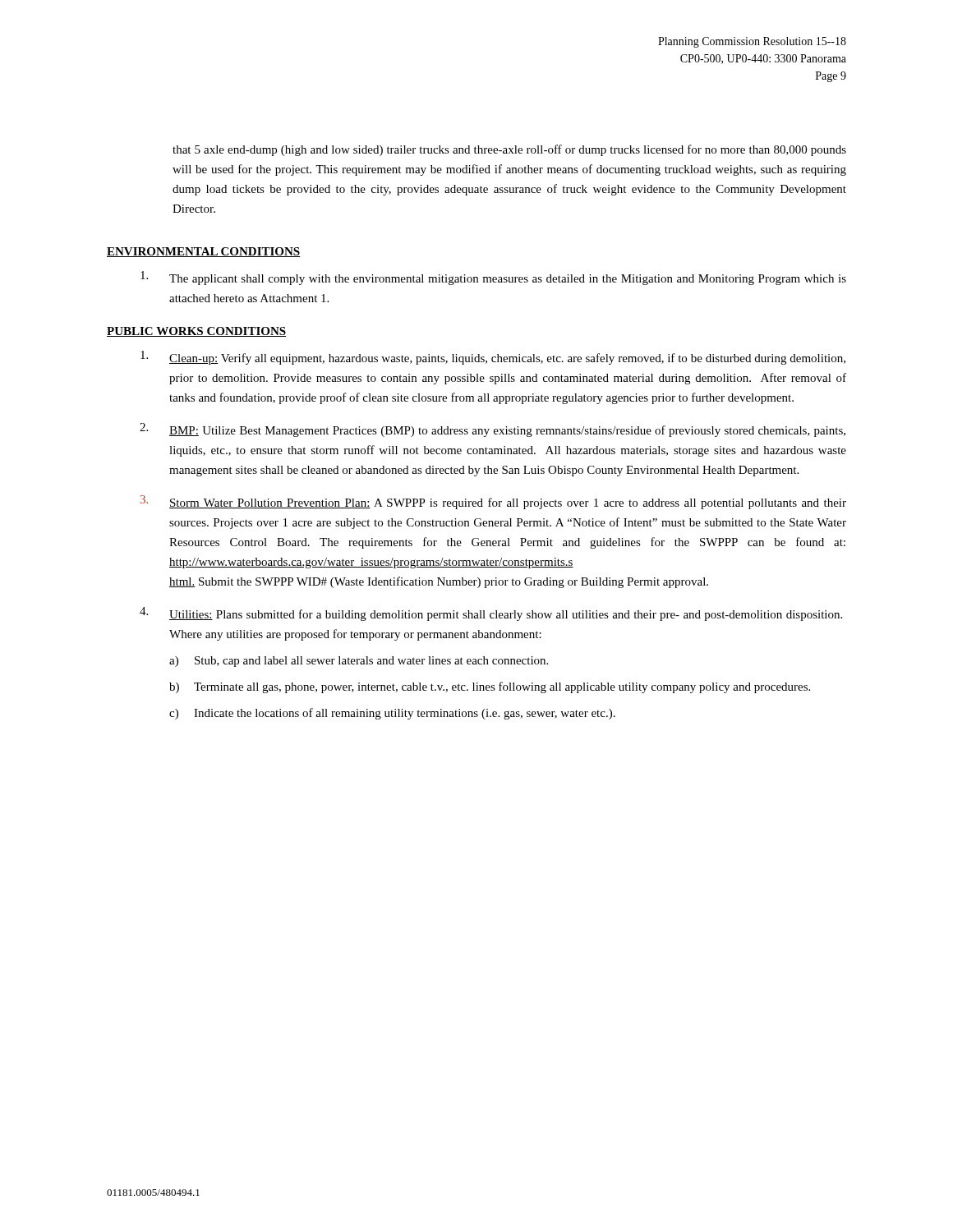
Task: Where does it say "PUBLIC WORKS CONDITIONS"?
Action: pos(196,331)
